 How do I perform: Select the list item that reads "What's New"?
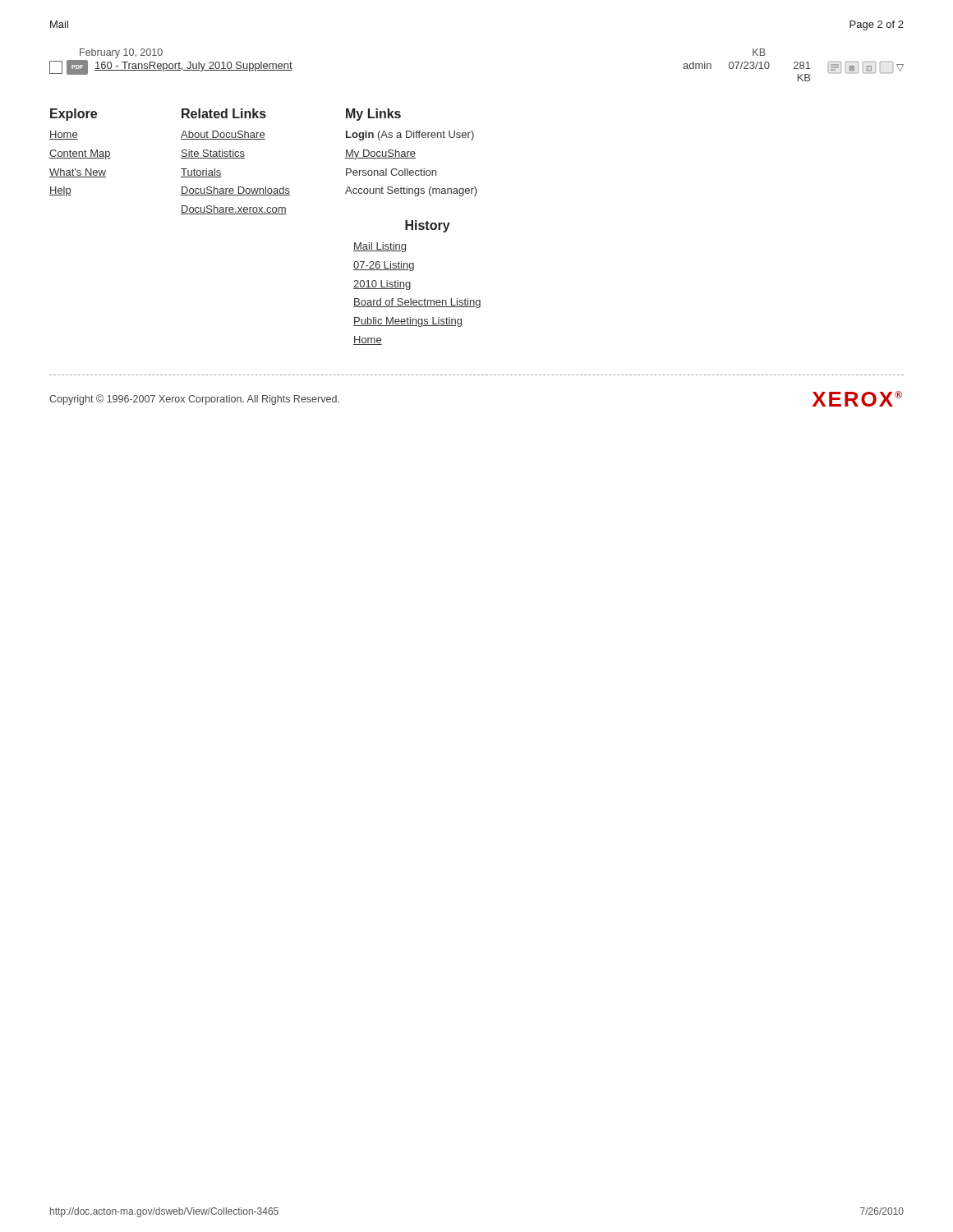[103, 172]
